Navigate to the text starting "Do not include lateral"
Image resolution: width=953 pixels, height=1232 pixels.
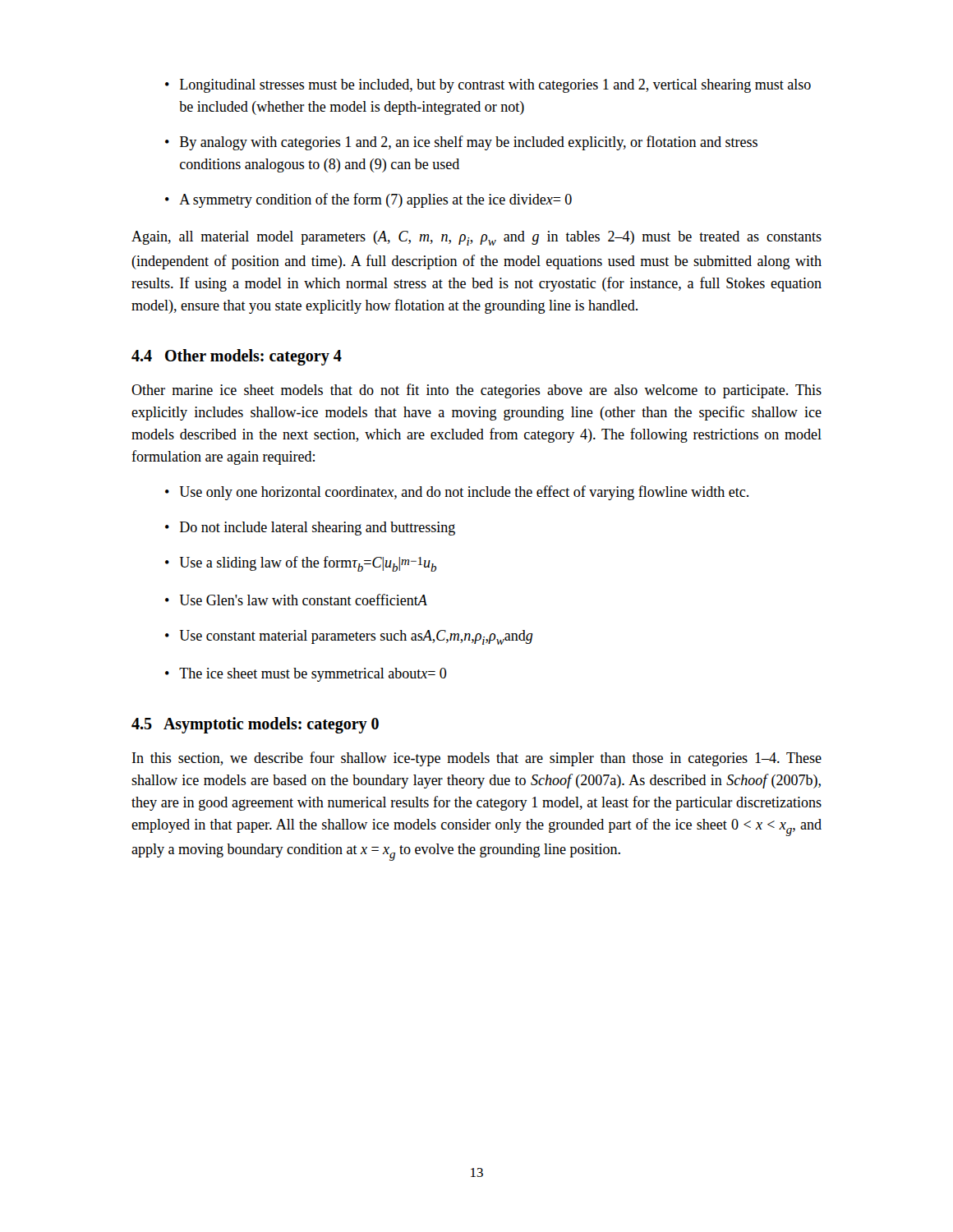pos(317,527)
